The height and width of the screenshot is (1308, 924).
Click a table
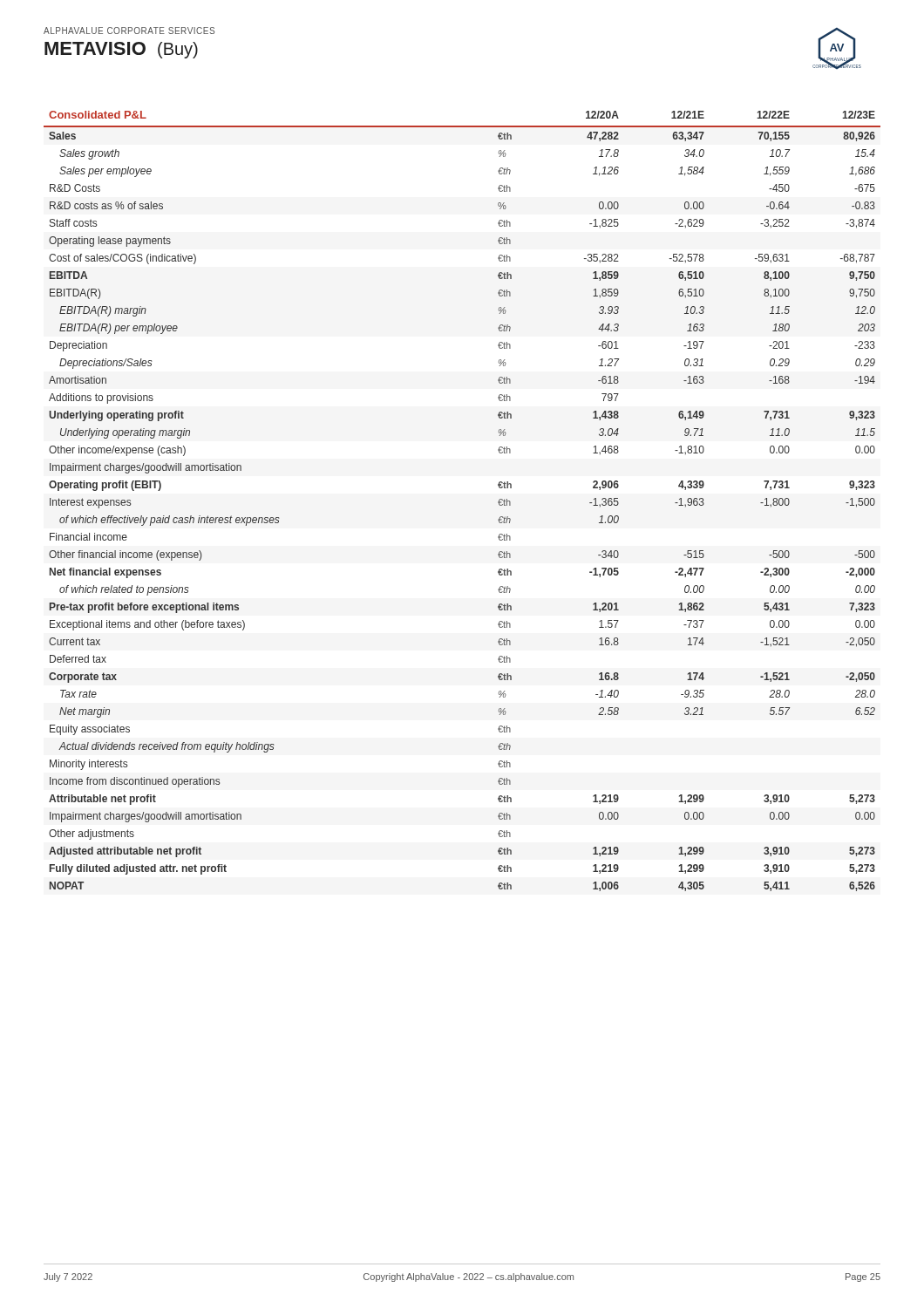click(x=462, y=500)
